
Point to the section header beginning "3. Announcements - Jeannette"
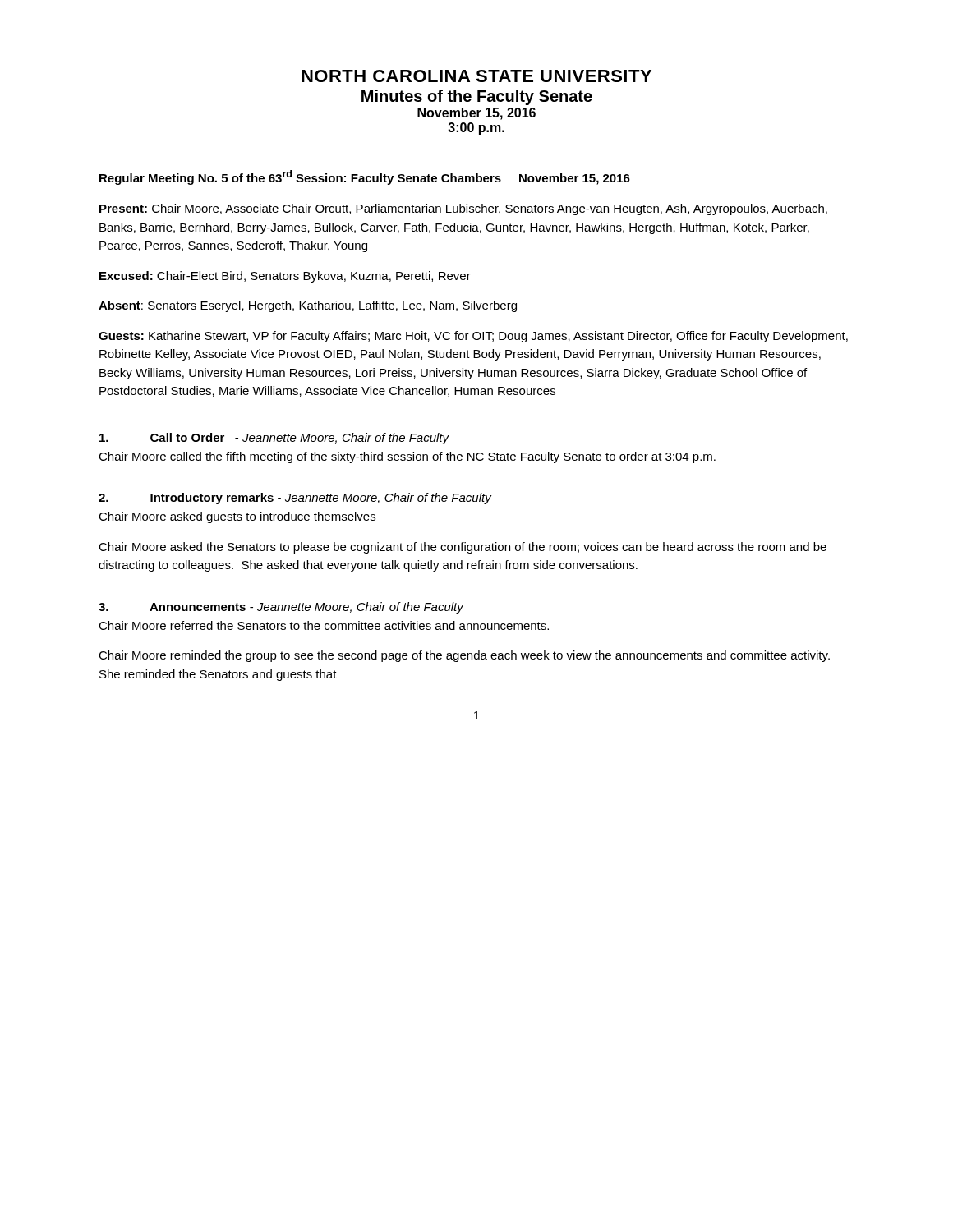pos(281,606)
